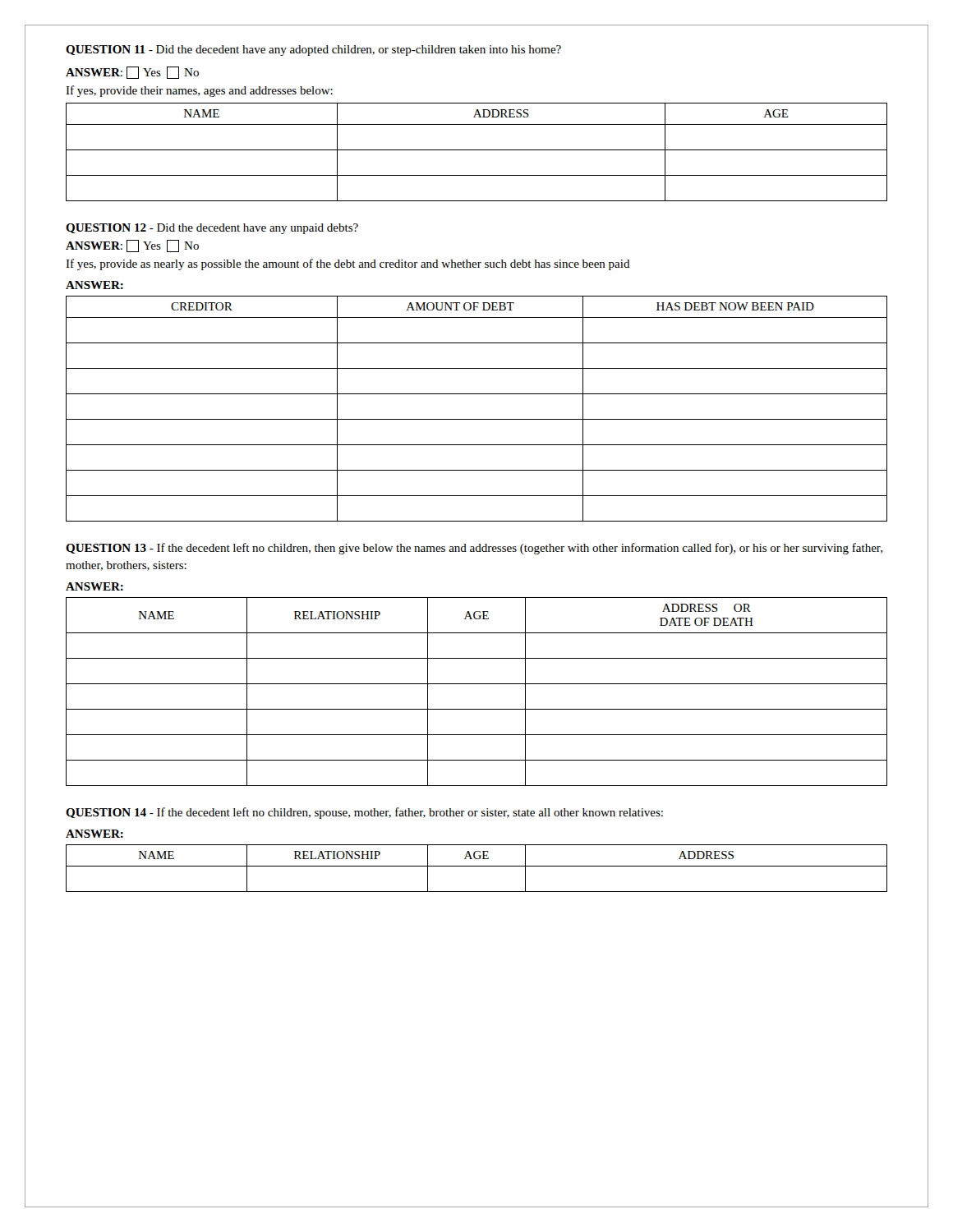Image resolution: width=953 pixels, height=1232 pixels.
Task: Locate the table with the text "HAS DEBT NOW"
Action: coord(476,408)
